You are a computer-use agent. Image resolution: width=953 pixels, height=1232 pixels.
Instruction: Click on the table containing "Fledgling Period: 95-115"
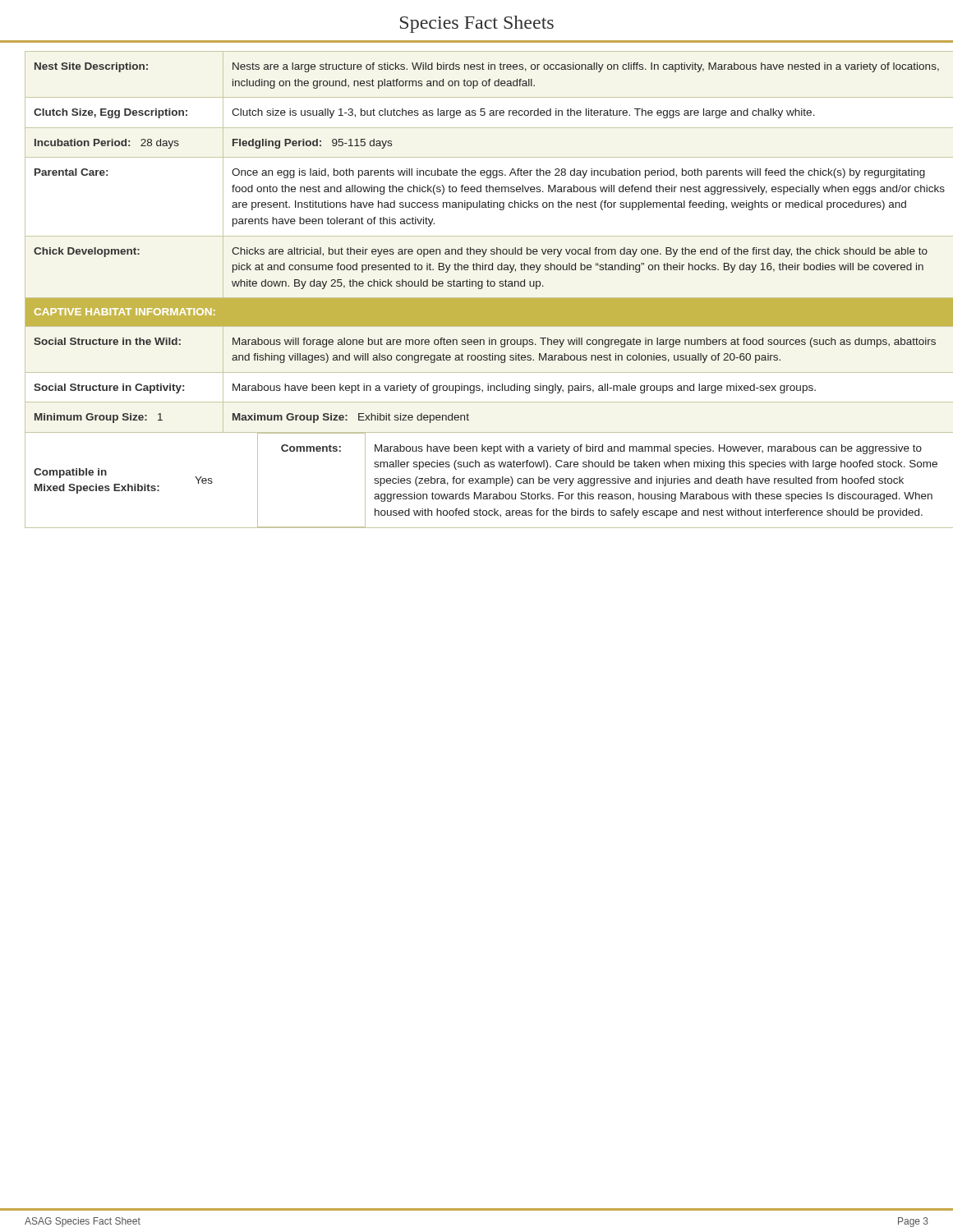coord(476,289)
